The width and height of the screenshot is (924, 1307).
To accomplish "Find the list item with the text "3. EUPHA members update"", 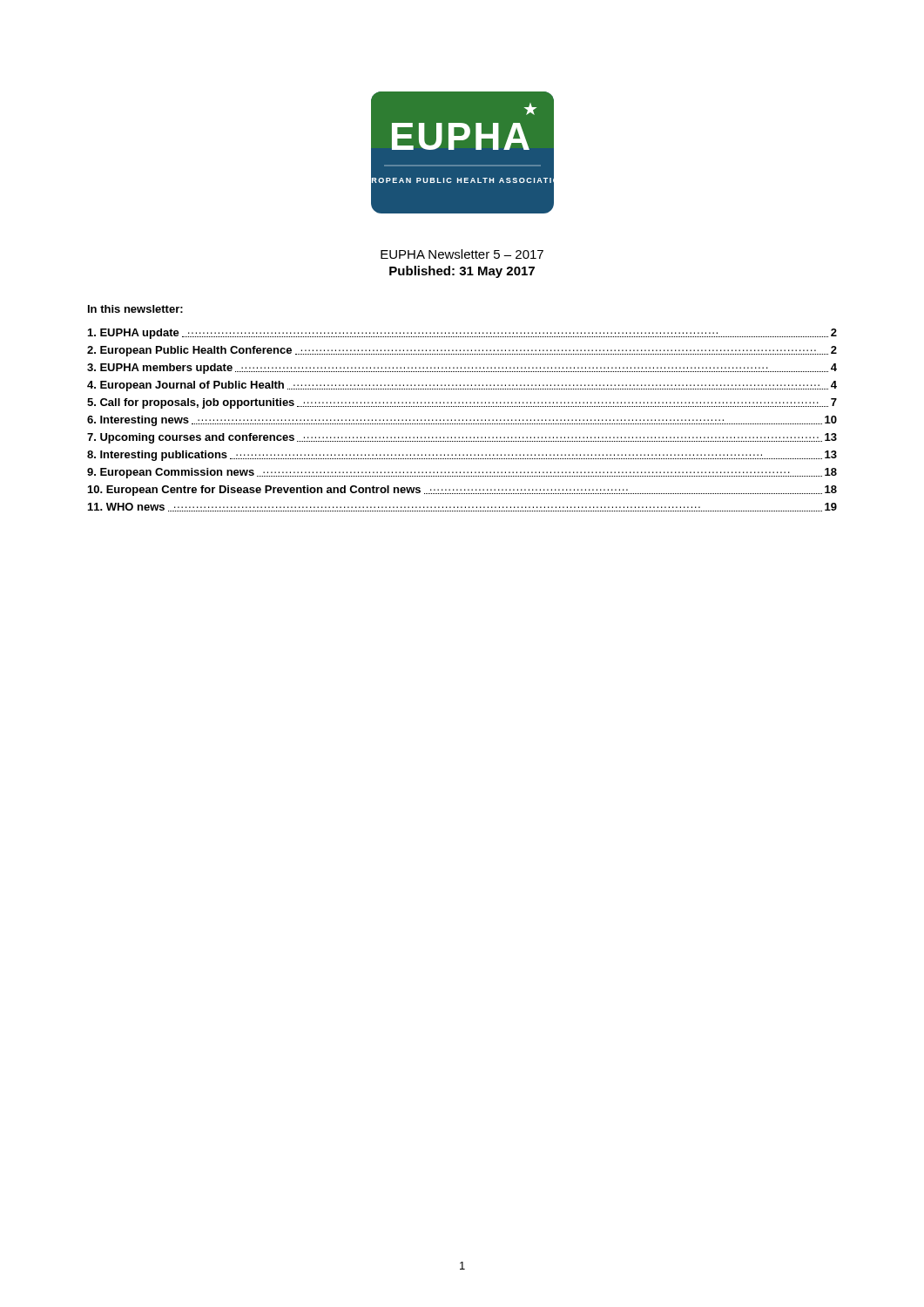I will point(462,366).
